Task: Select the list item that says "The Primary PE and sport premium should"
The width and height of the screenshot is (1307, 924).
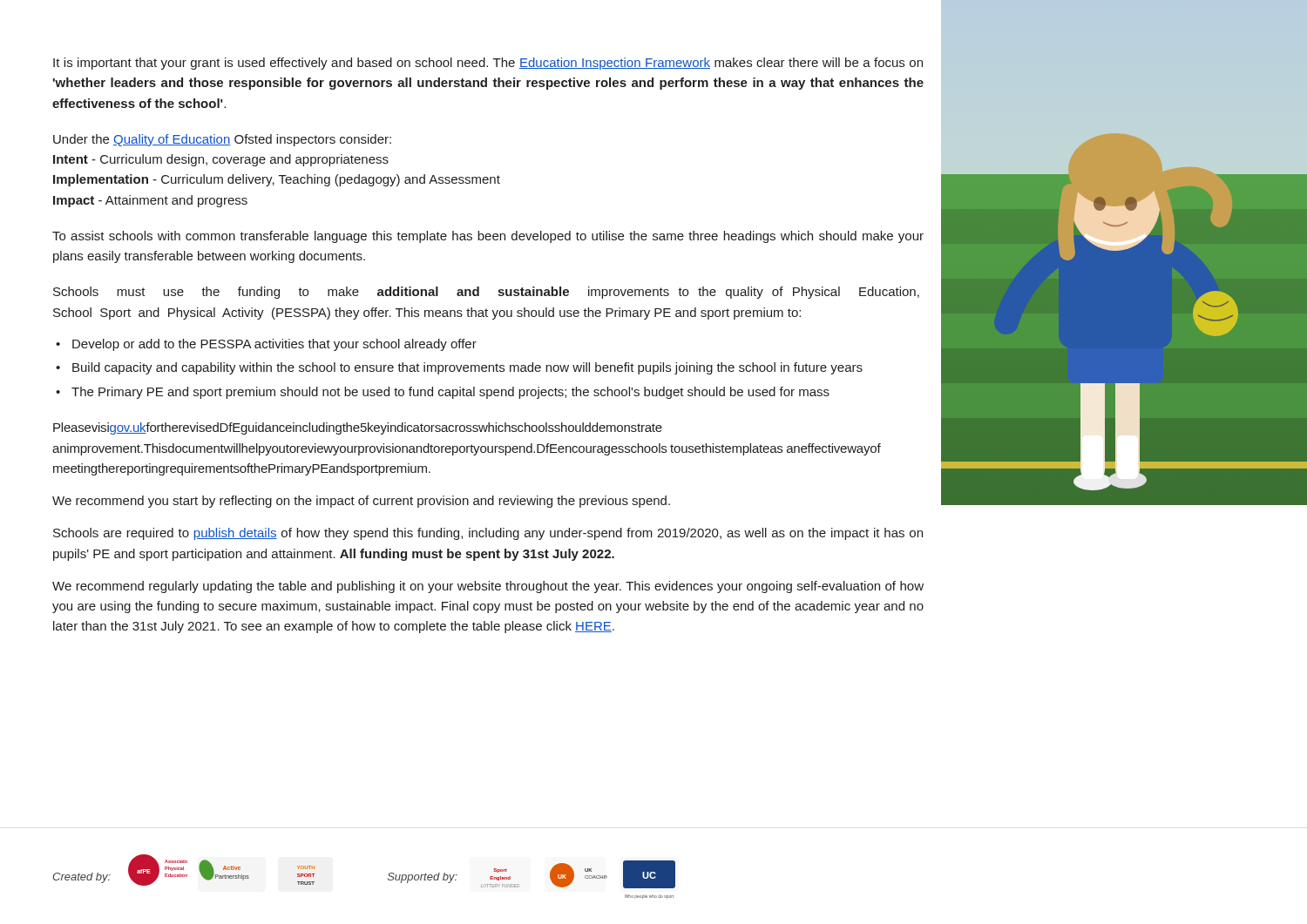Action: [x=451, y=391]
